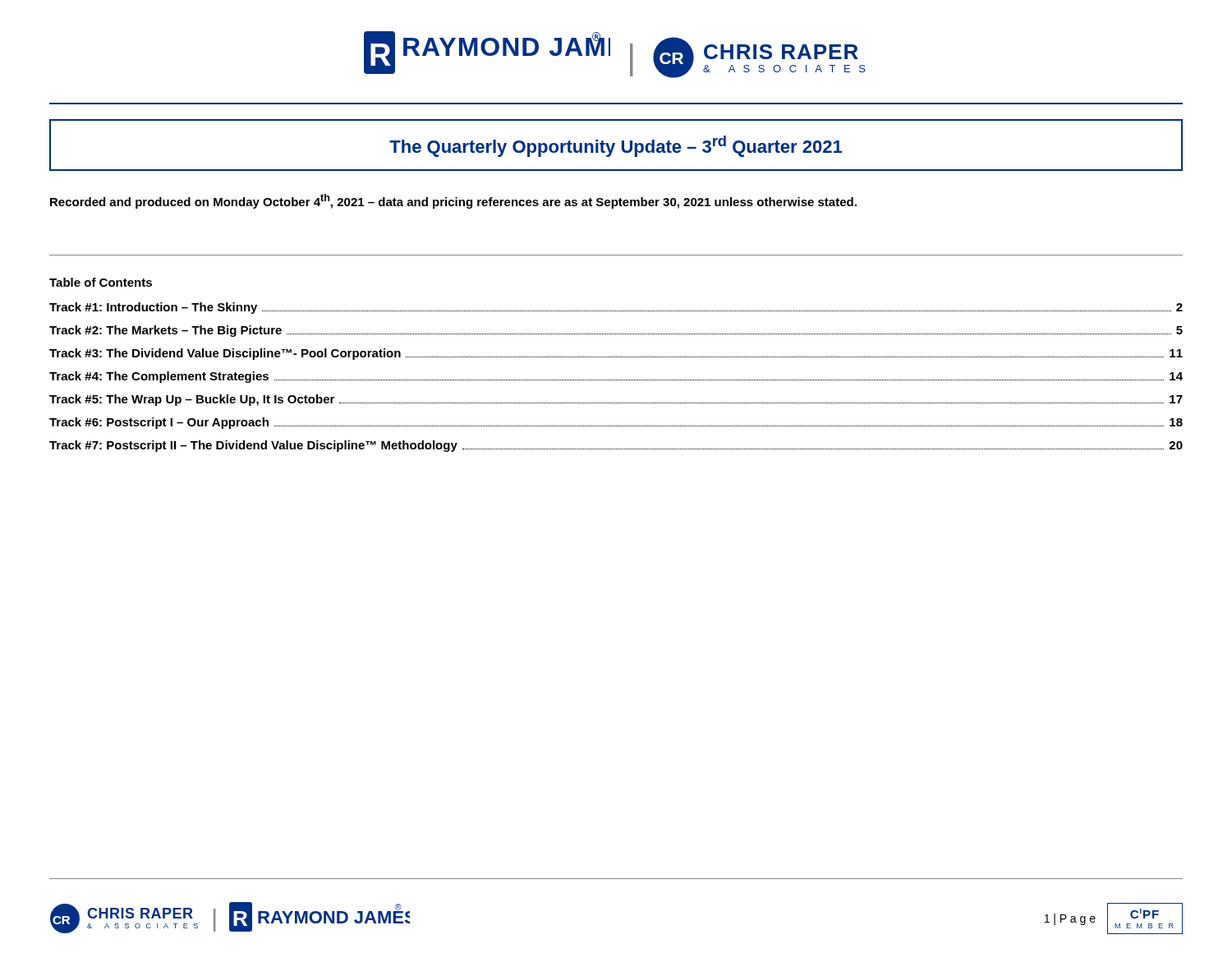The image size is (1232, 953).
Task: Point to the block beginning "Track #7: Postscript"
Action: click(x=616, y=445)
